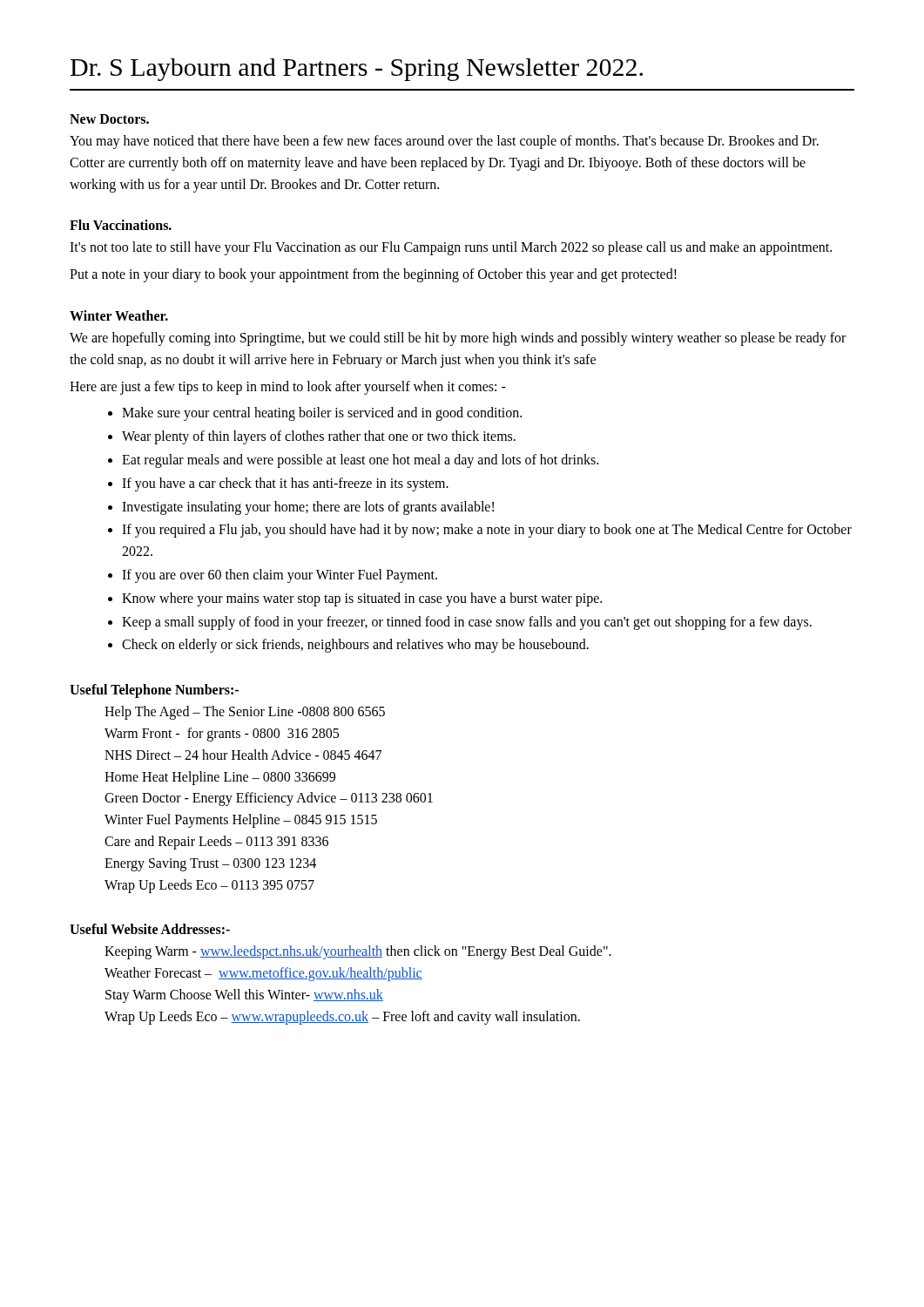Click on the text starting "Useful Website Addresses:-"
Image resolution: width=924 pixels, height=1307 pixels.
(150, 930)
